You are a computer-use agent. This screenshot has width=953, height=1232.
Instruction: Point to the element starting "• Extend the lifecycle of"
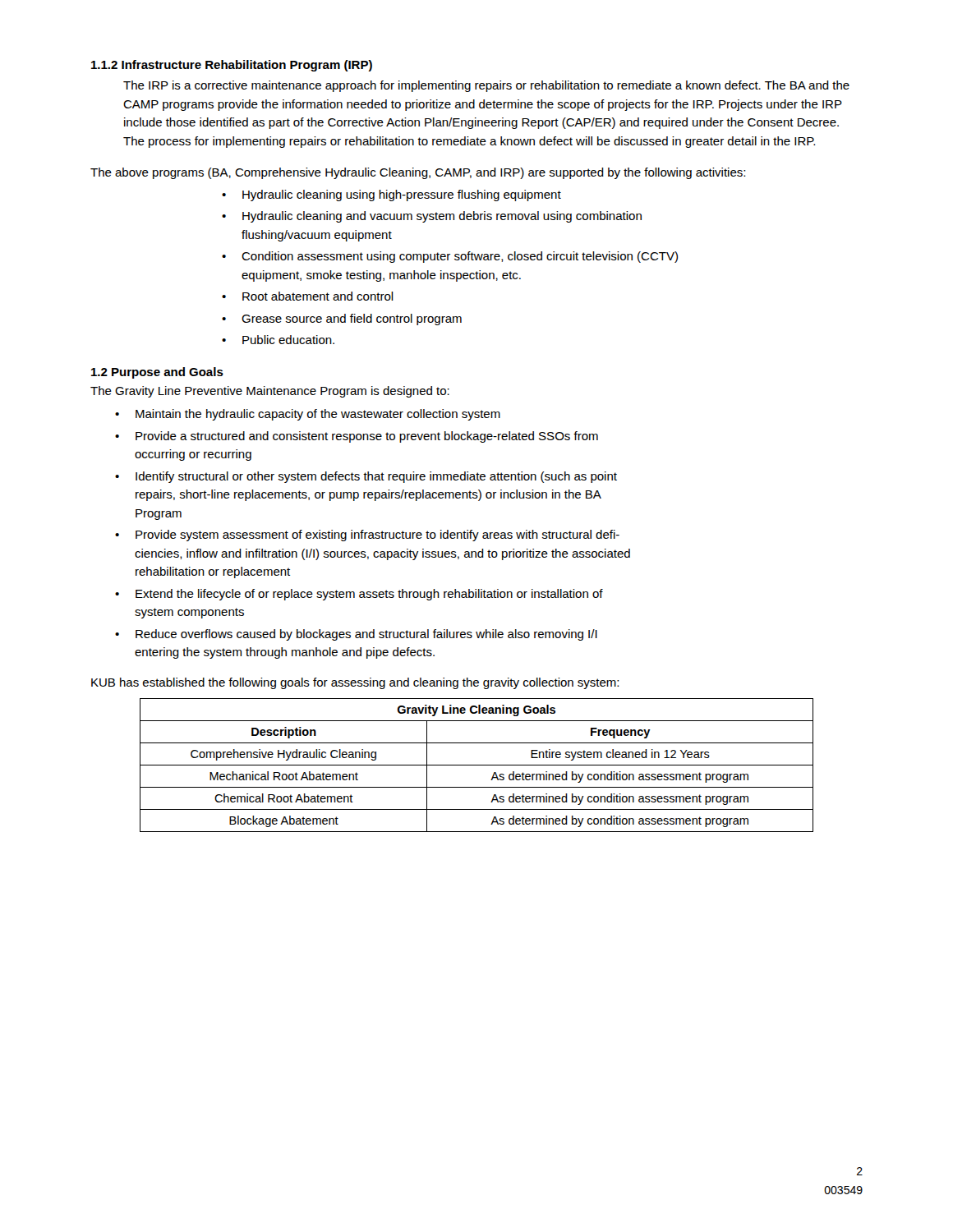point(359,603)
